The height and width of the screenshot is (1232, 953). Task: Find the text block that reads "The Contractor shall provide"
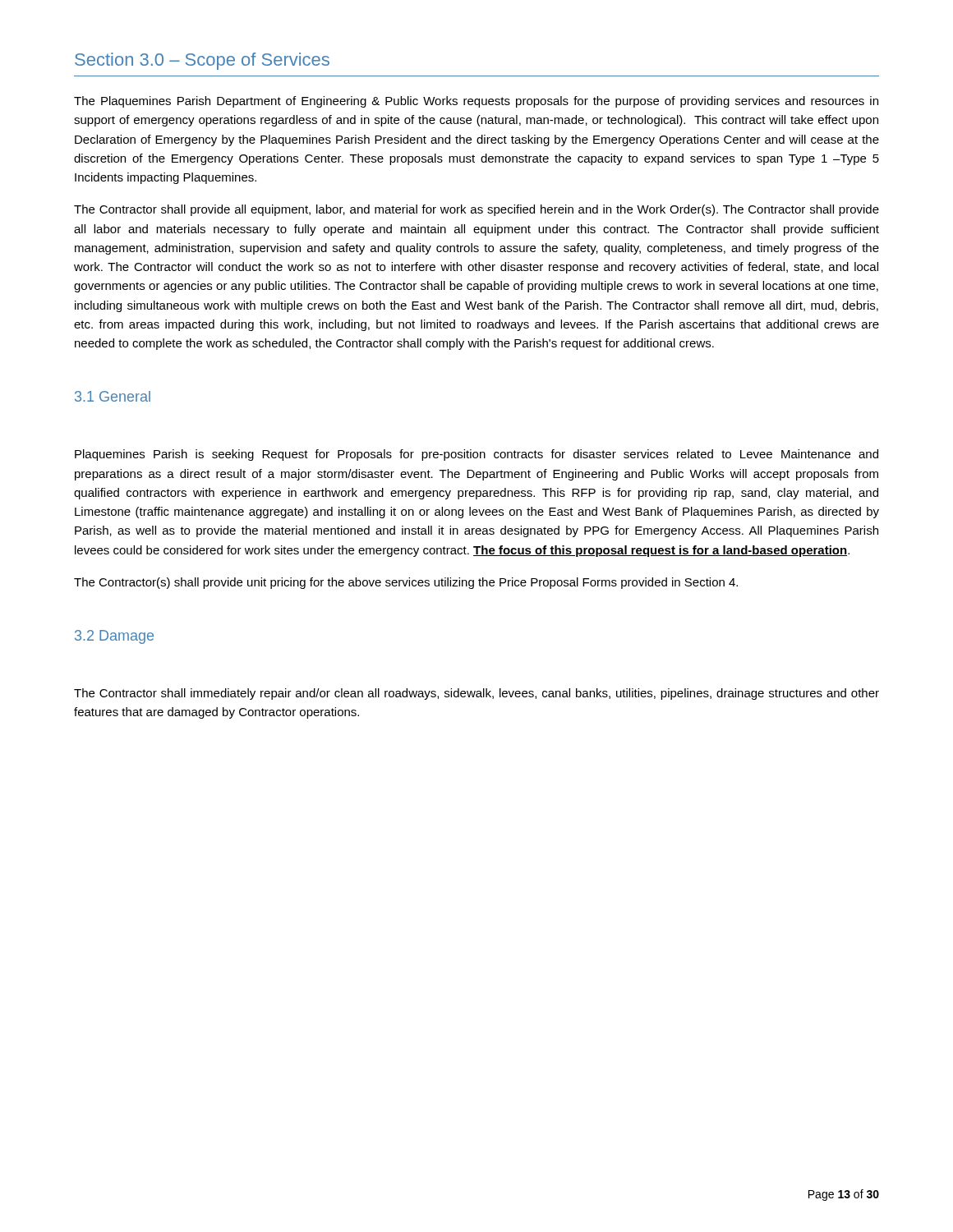point(476,276)
